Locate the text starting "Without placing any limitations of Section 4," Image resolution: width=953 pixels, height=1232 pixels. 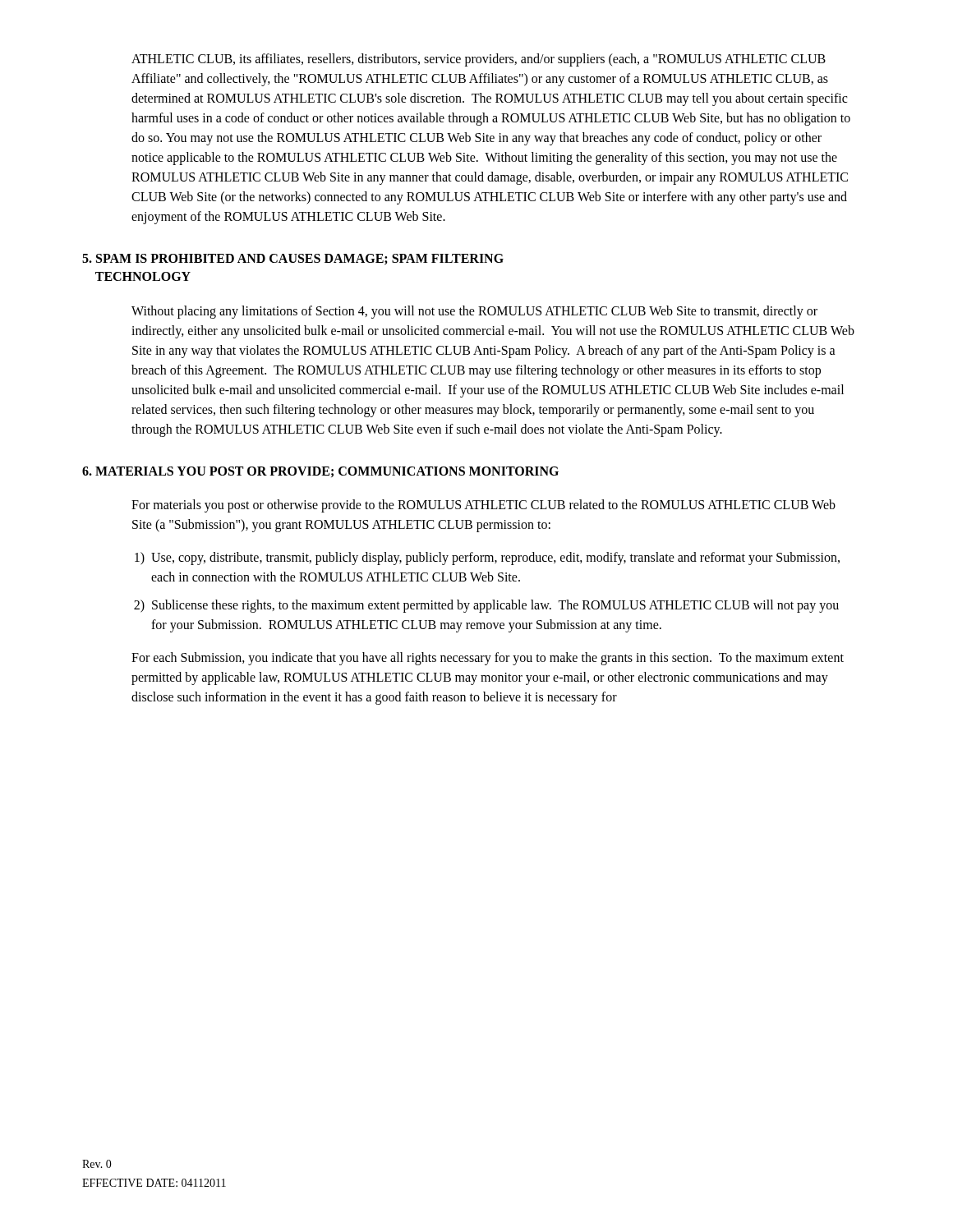coord(493,370)
